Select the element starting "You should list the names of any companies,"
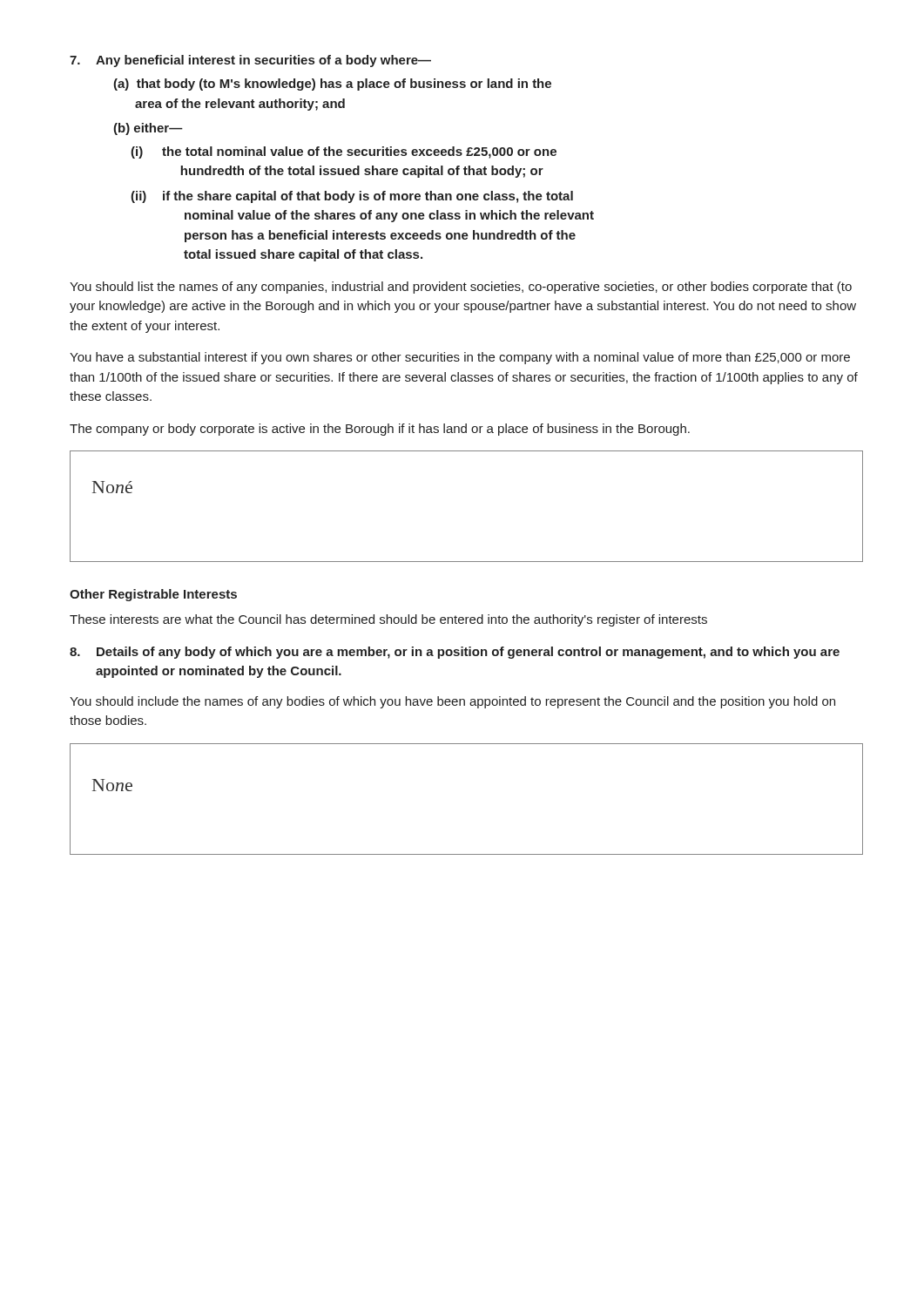The width and height of the screenshot is (924, 1307). tap(463, 305)
